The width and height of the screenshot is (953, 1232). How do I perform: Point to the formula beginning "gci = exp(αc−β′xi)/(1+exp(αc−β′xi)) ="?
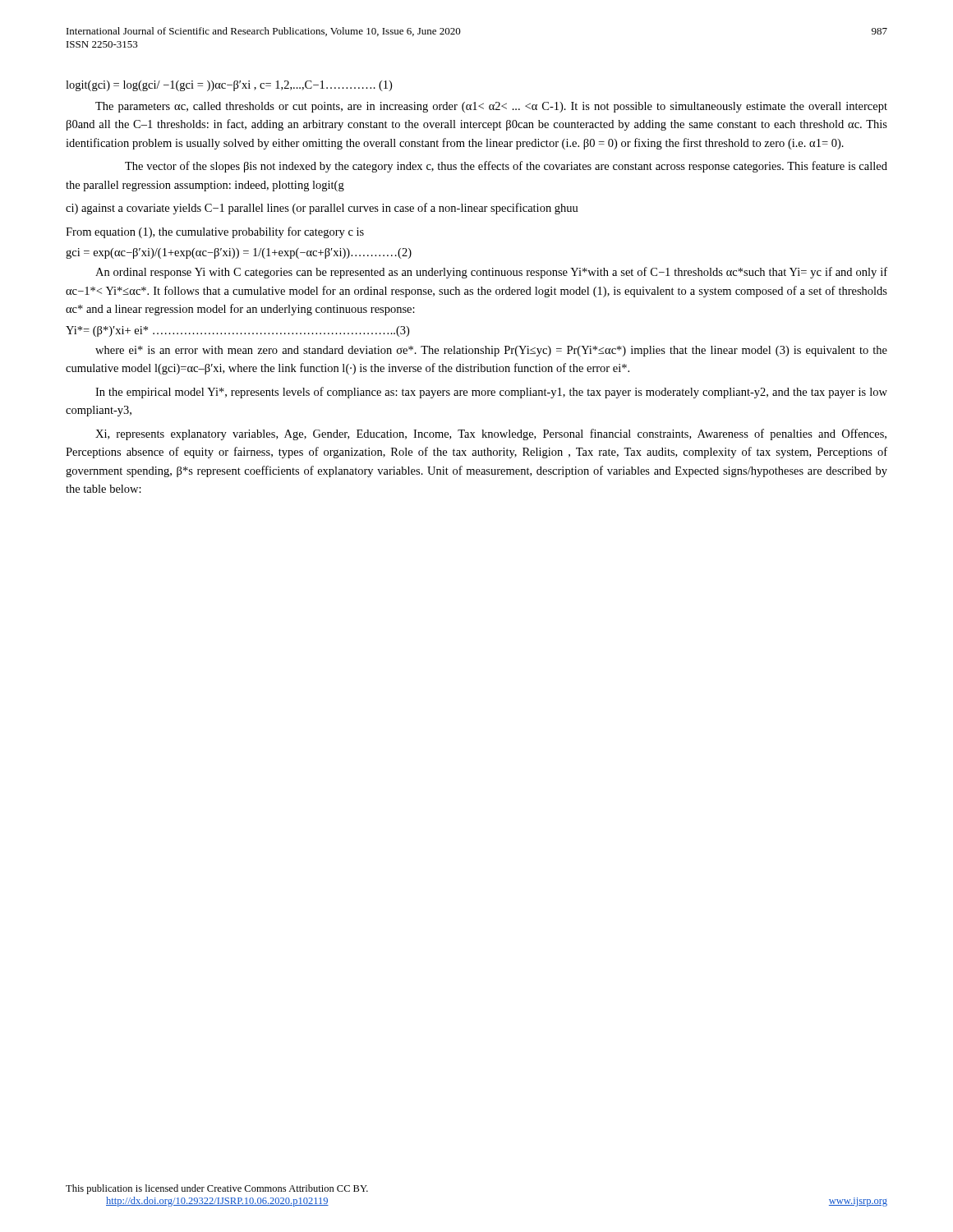click(239, 252)
